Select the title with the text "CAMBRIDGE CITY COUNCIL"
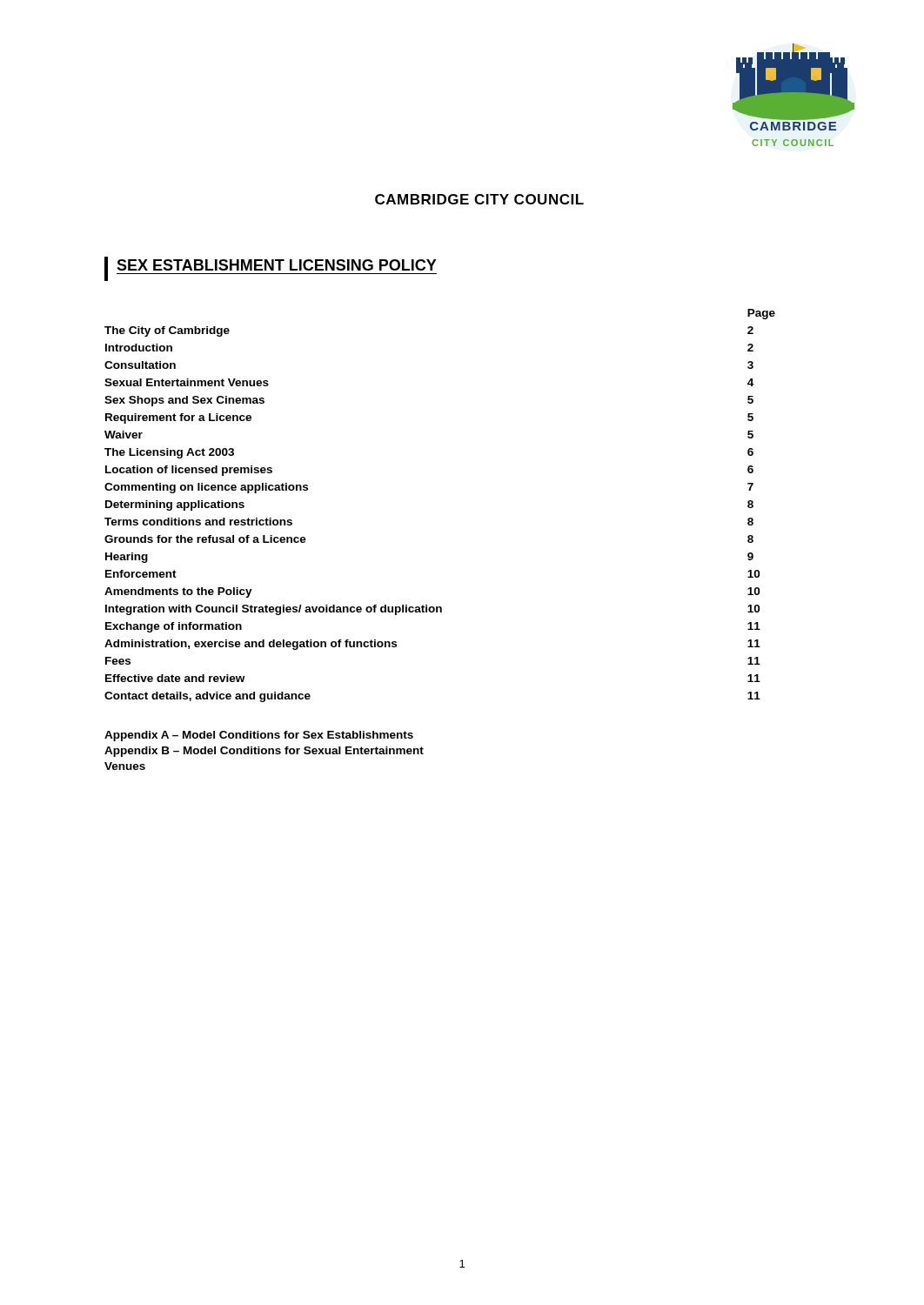This screenshot has width=924, height=1305. point(479,200)
